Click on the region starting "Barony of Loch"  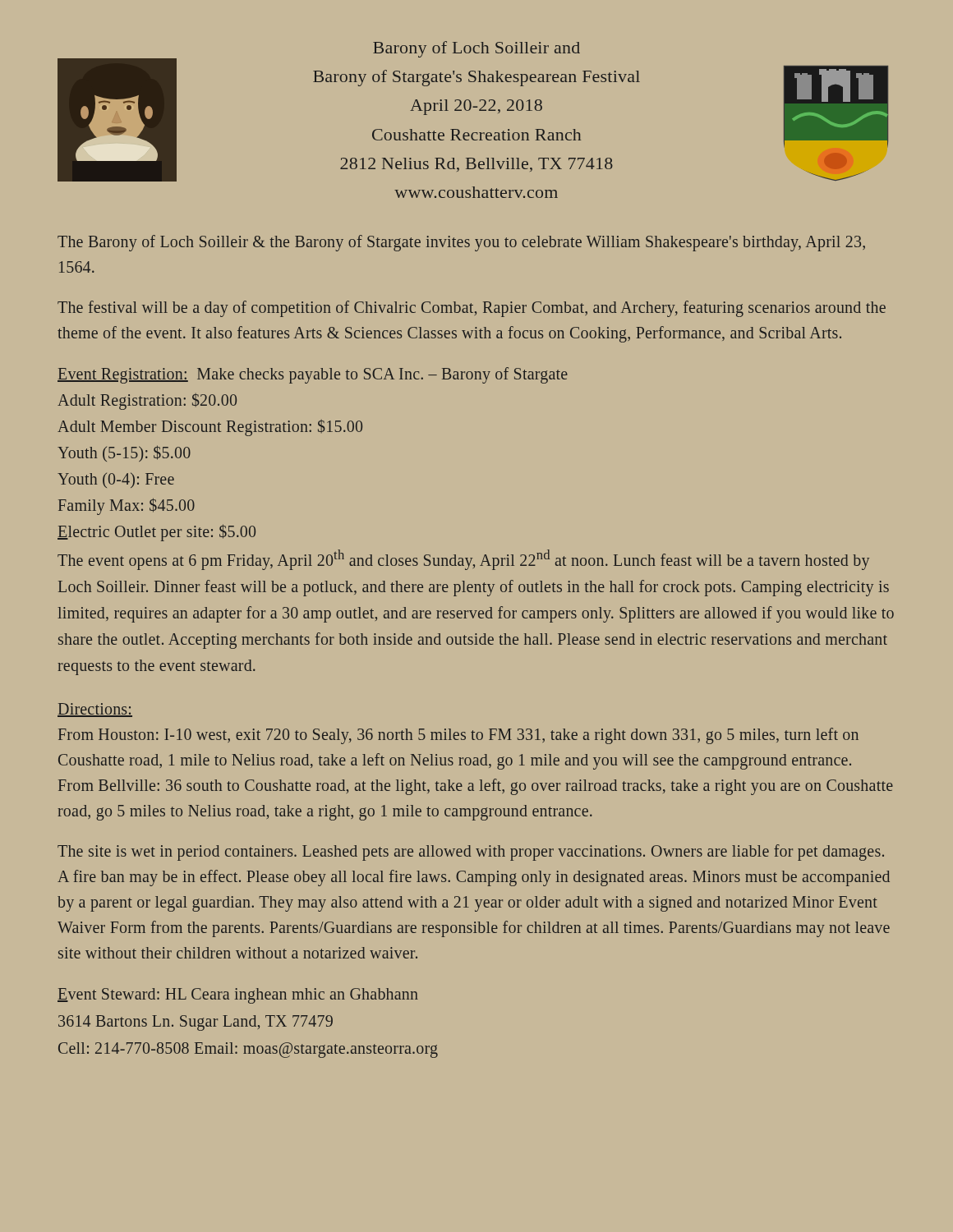click(x=476, y=120)
